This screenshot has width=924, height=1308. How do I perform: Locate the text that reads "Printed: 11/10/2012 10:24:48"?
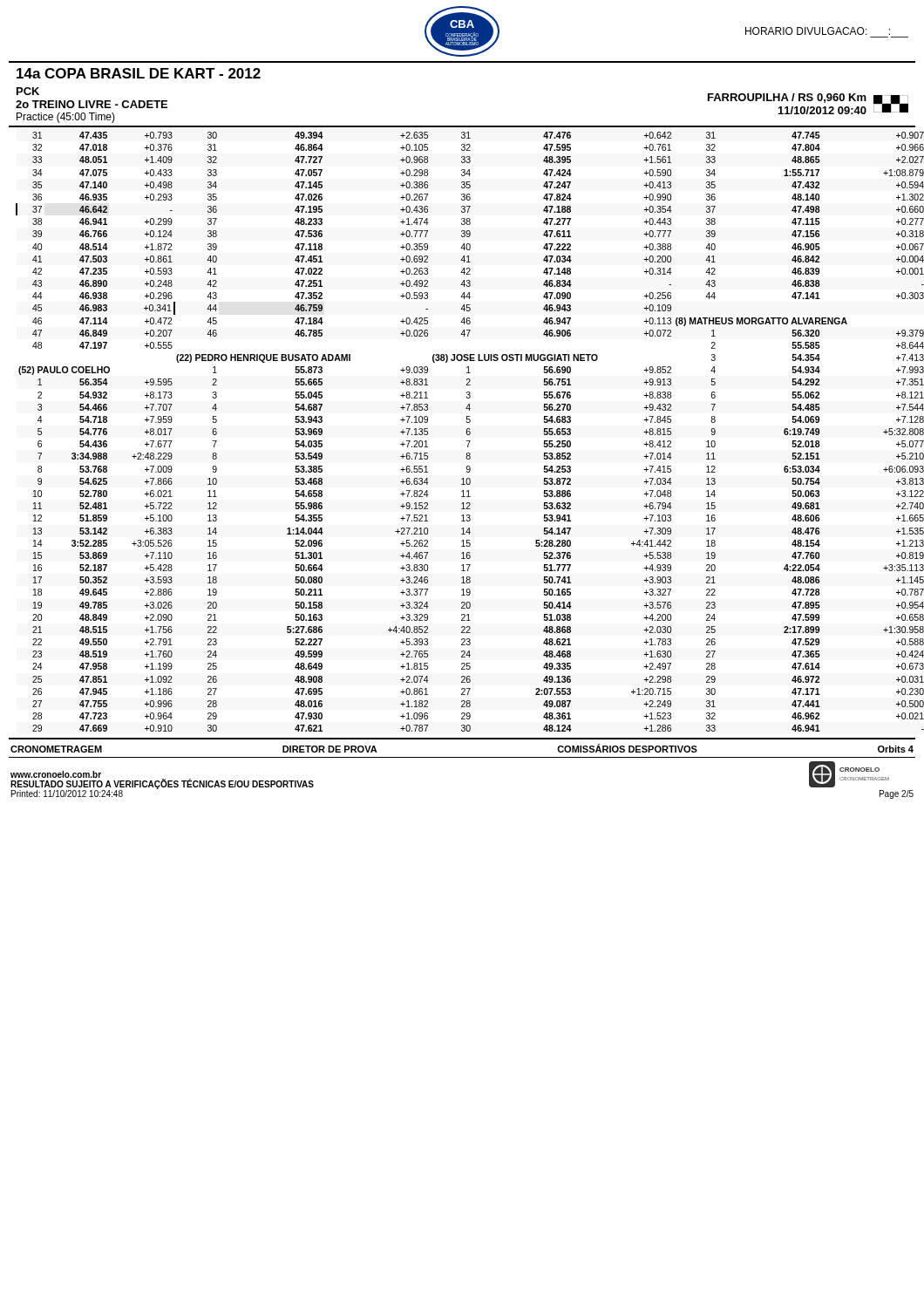67,794
